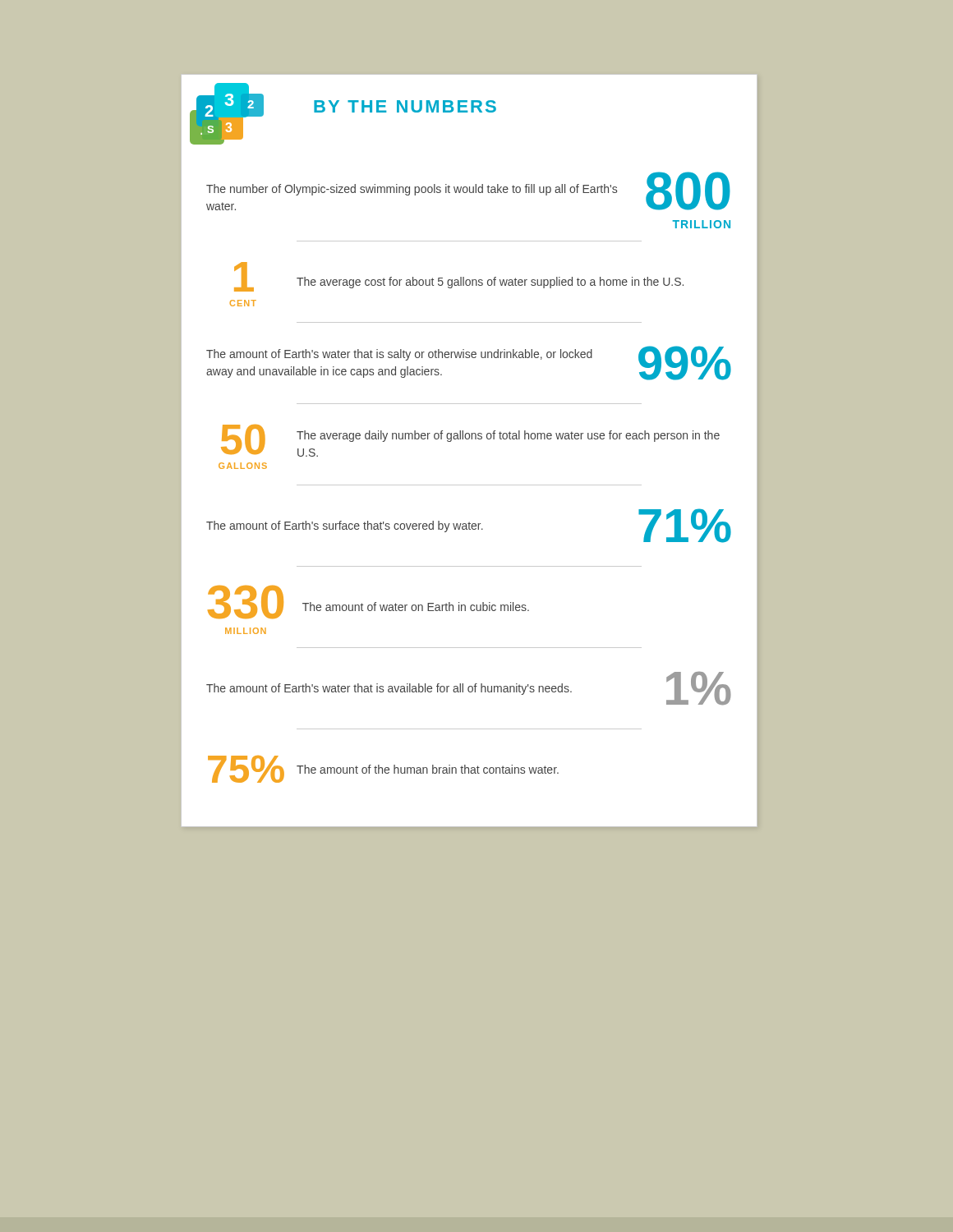Viewport: 953px width, 1232px height.
Task: Locate the text block that says "1 CENT The average cost for"
Action: tap(469, 280)
